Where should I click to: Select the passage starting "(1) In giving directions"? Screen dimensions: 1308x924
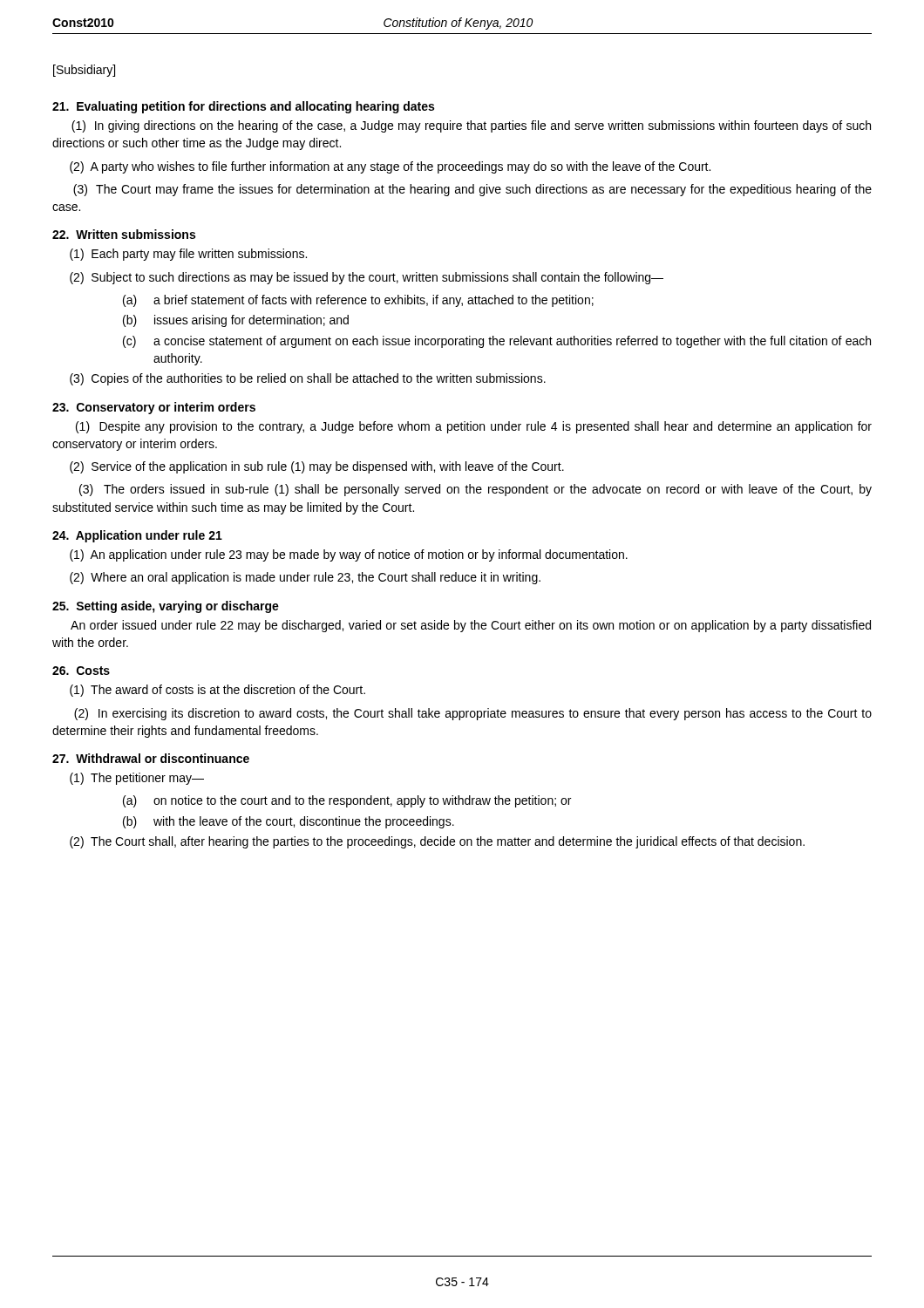462,134
